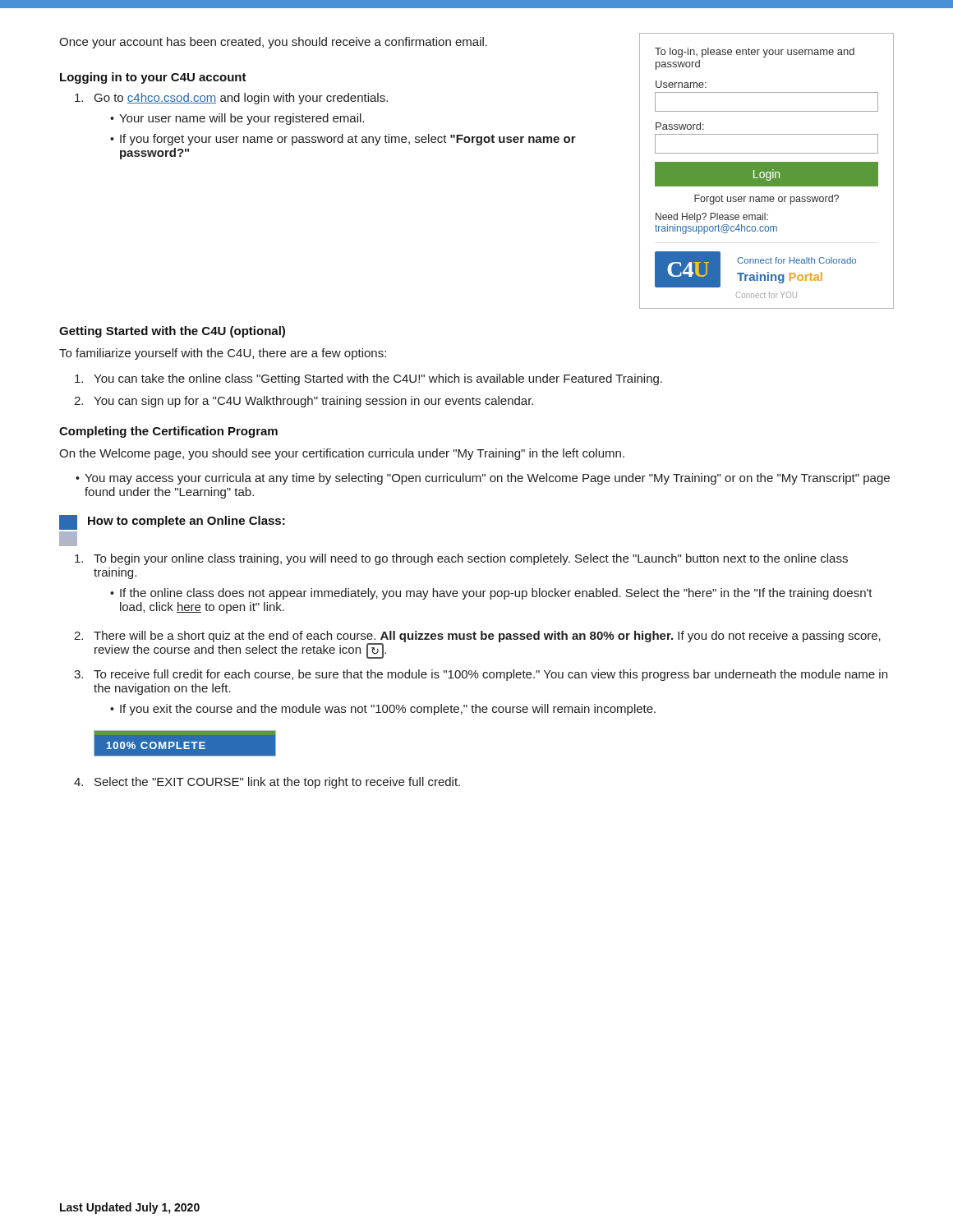Point to the passage starting "Go to c4hco.csod.com and login with your"

(x=357, y=128)
